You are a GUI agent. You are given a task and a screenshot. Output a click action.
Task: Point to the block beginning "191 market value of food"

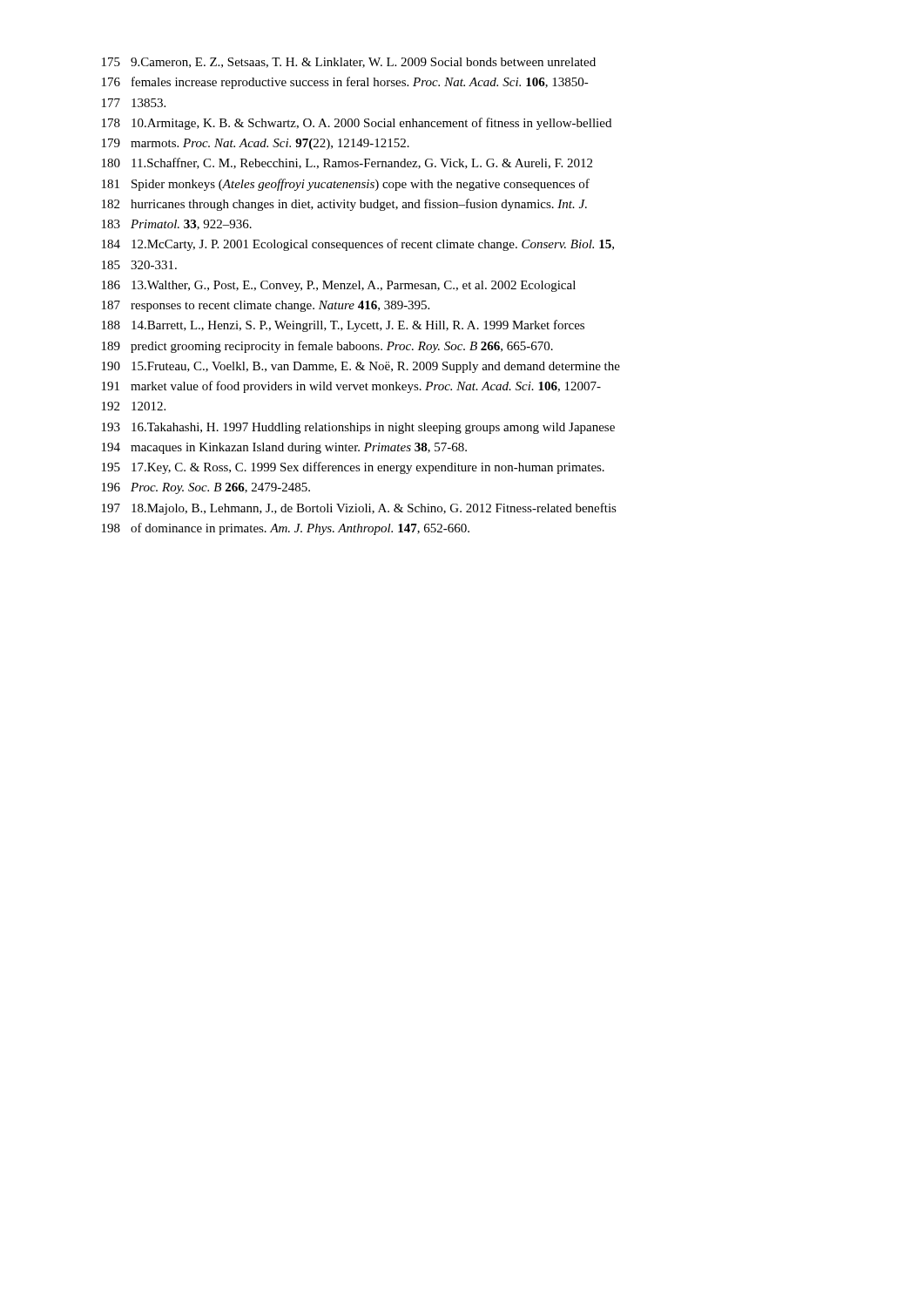pyautogui.click(x=471, y=387)
